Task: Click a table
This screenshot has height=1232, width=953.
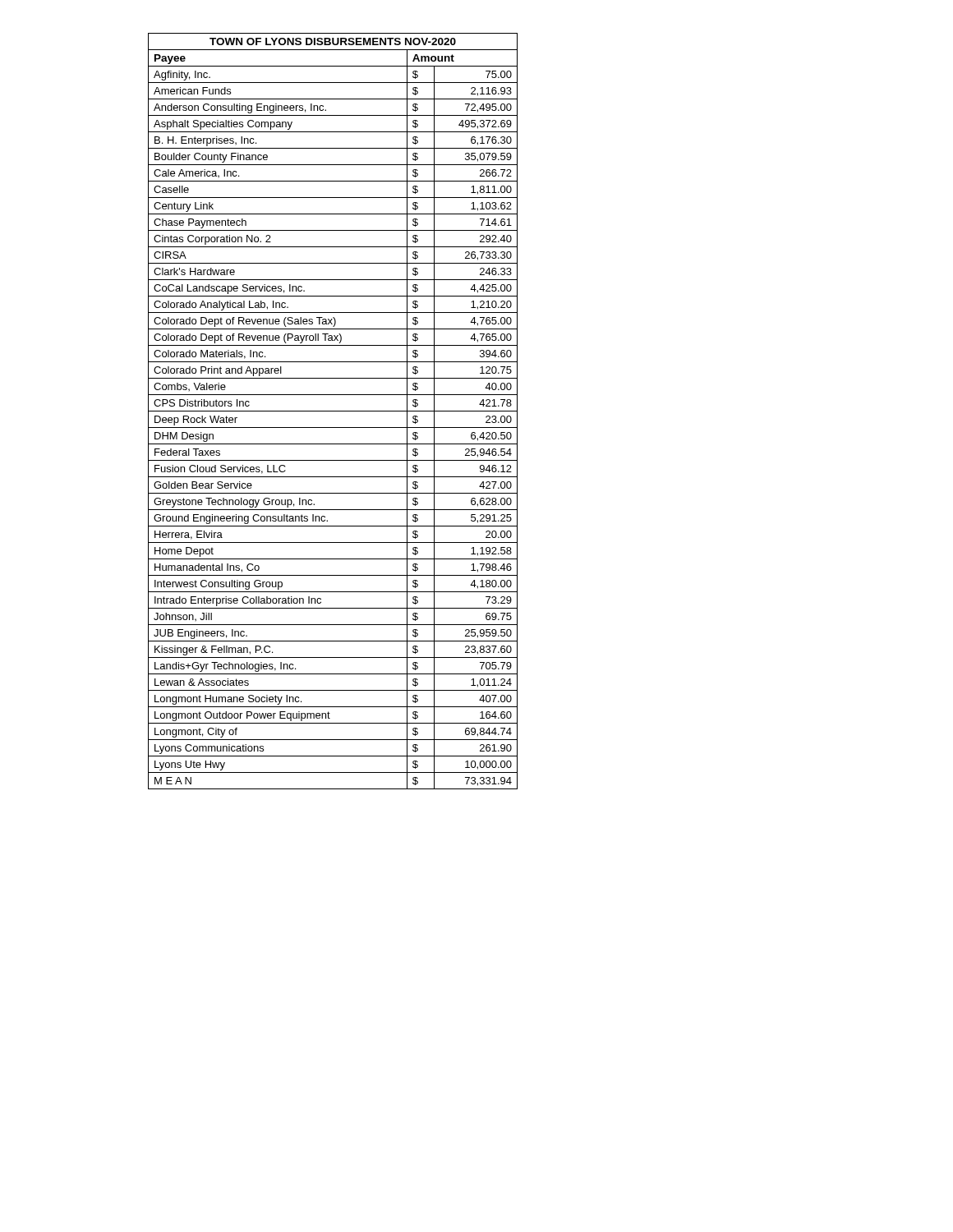Action: point(333,411)
